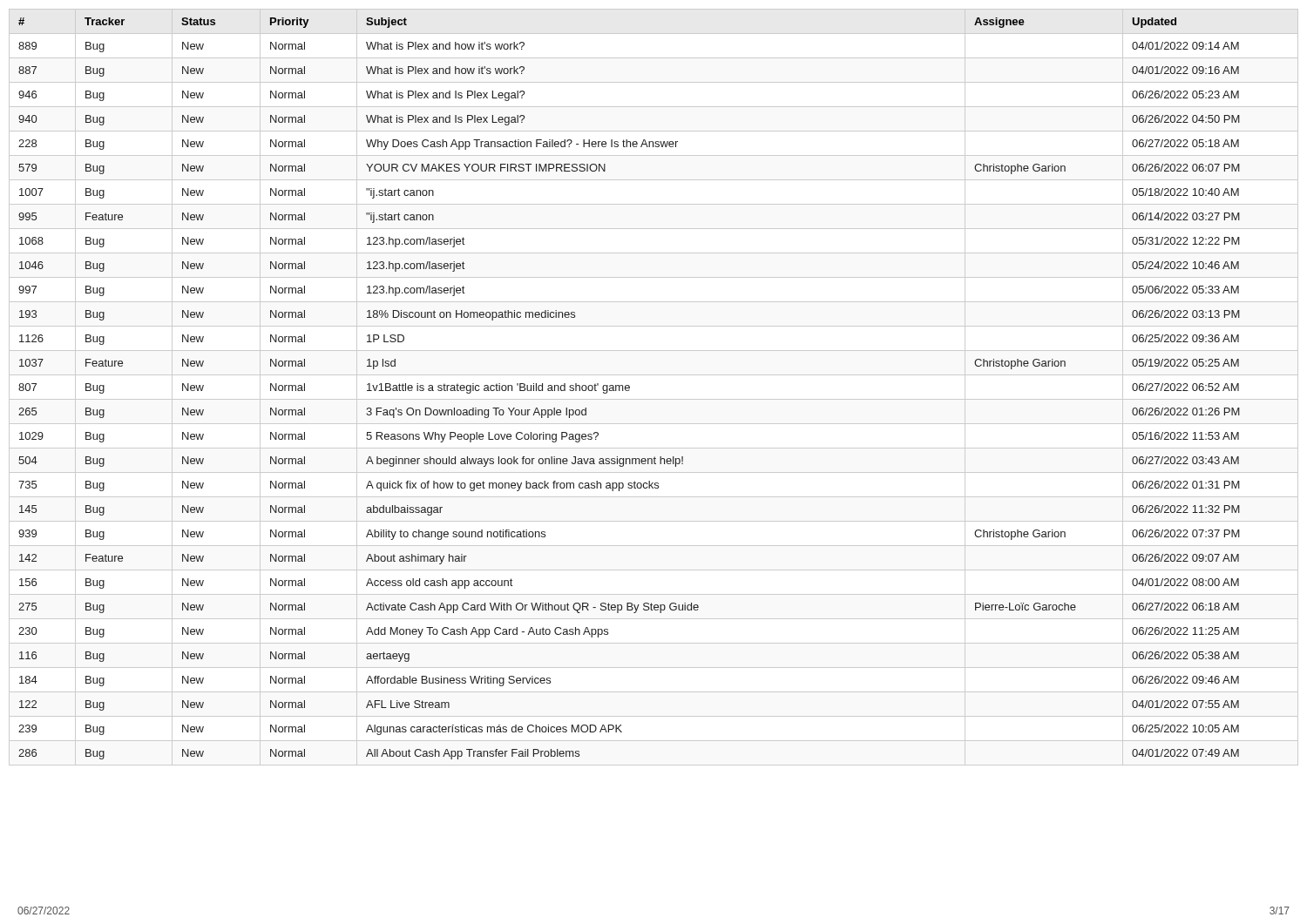Locate the table

(654, 387)
